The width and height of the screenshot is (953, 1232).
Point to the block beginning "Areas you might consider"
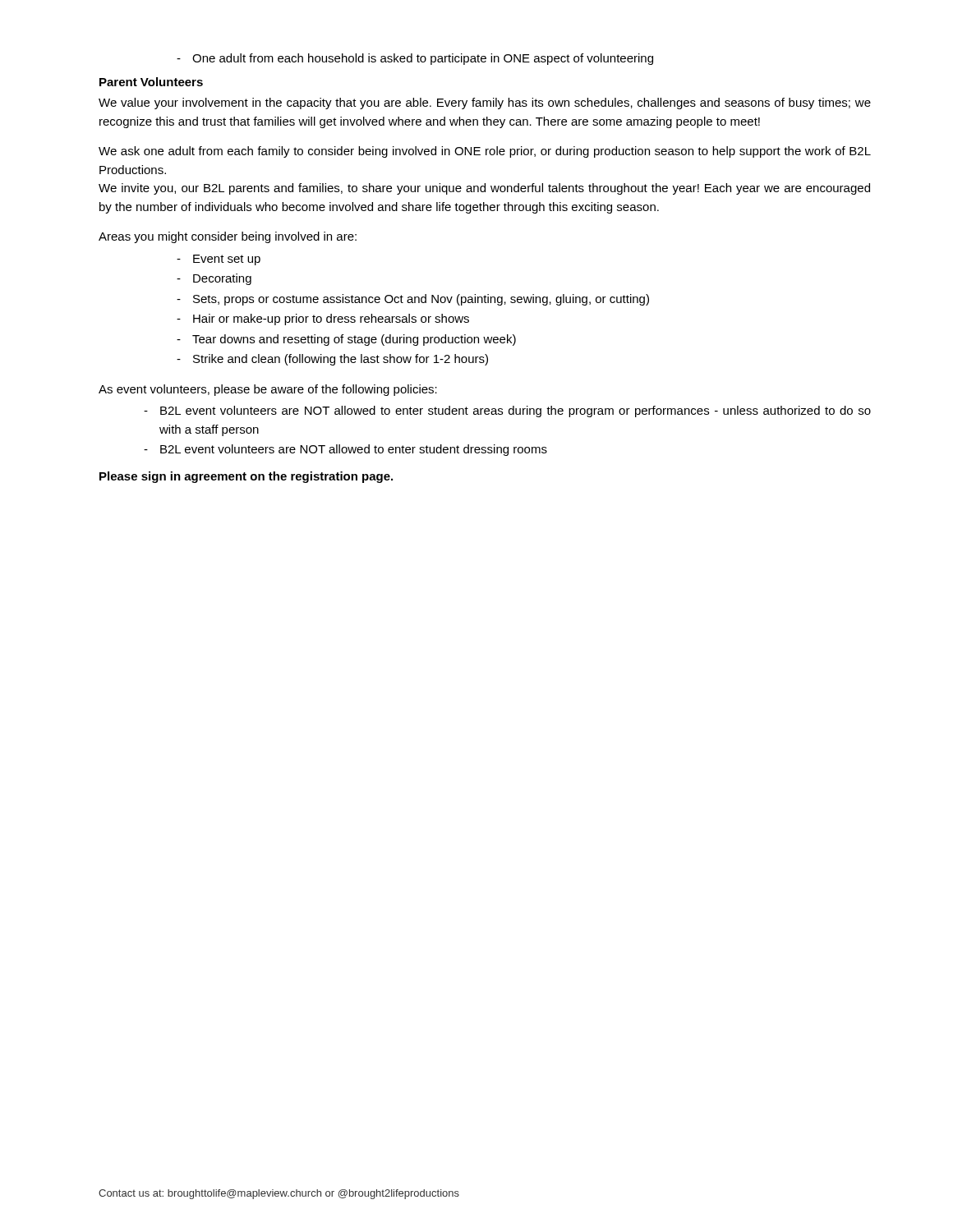(x=228, y=236)
